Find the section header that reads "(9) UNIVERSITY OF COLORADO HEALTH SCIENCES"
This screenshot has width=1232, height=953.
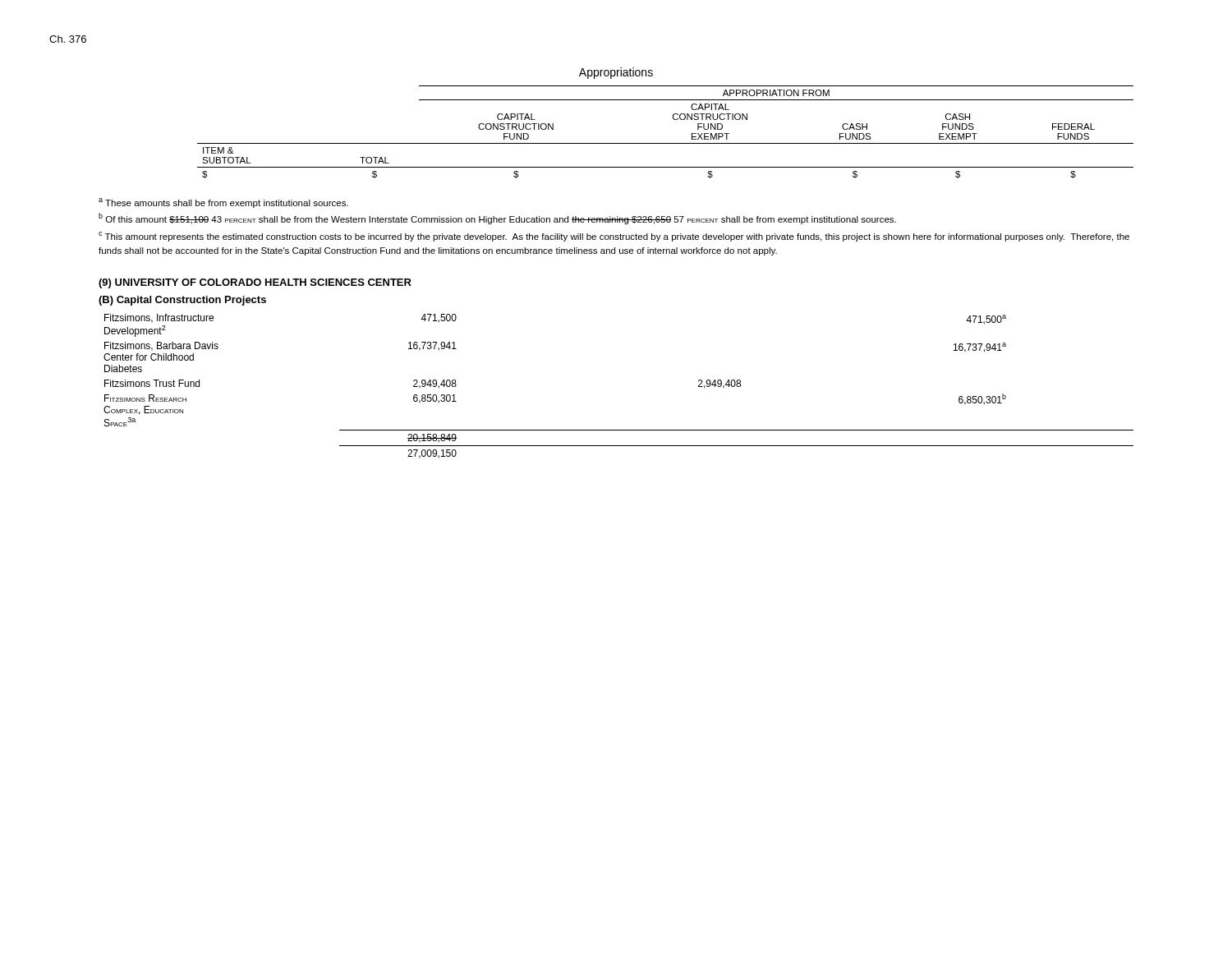pos(255,282)
